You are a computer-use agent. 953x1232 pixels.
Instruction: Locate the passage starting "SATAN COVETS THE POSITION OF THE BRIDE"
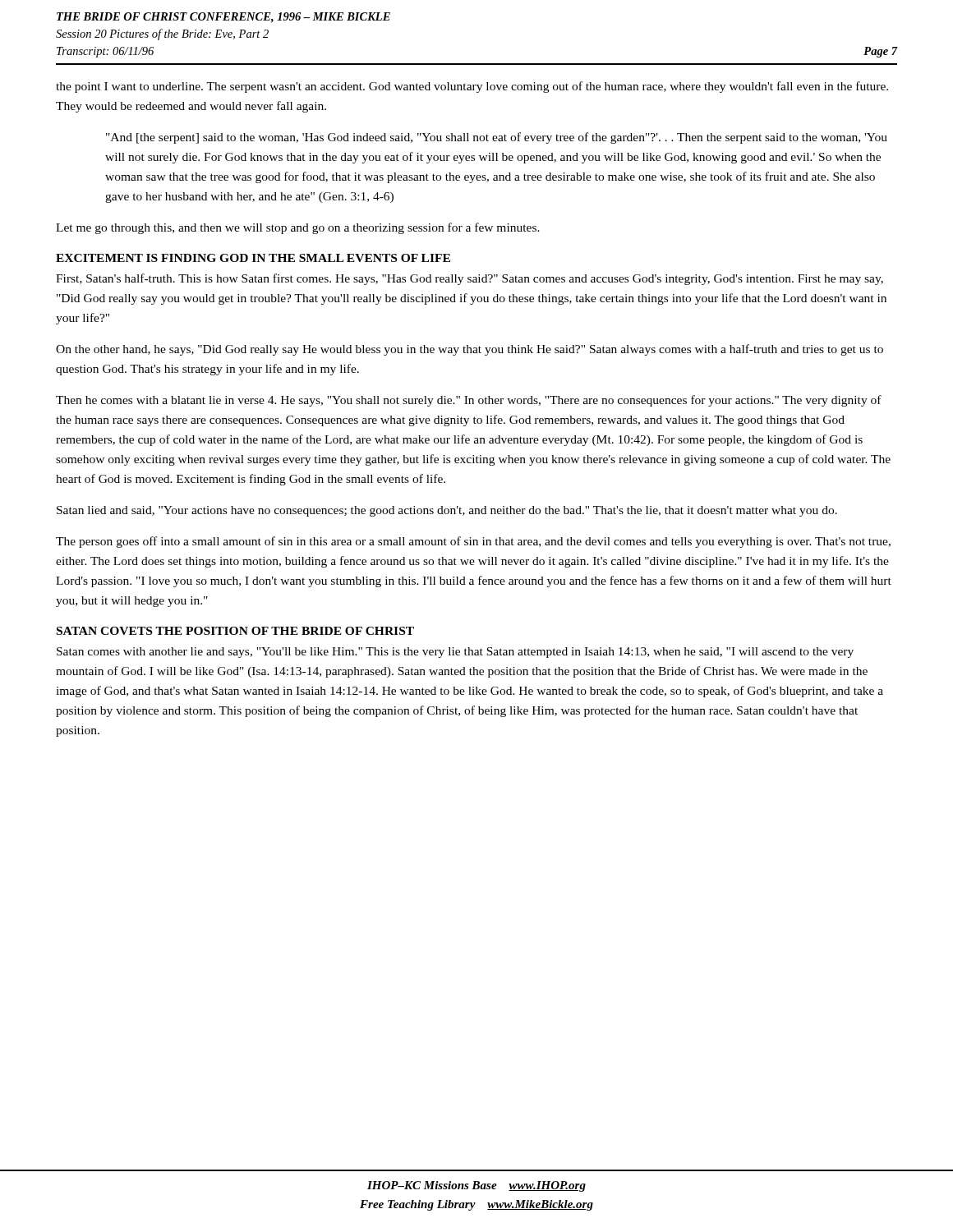point(235,630)
